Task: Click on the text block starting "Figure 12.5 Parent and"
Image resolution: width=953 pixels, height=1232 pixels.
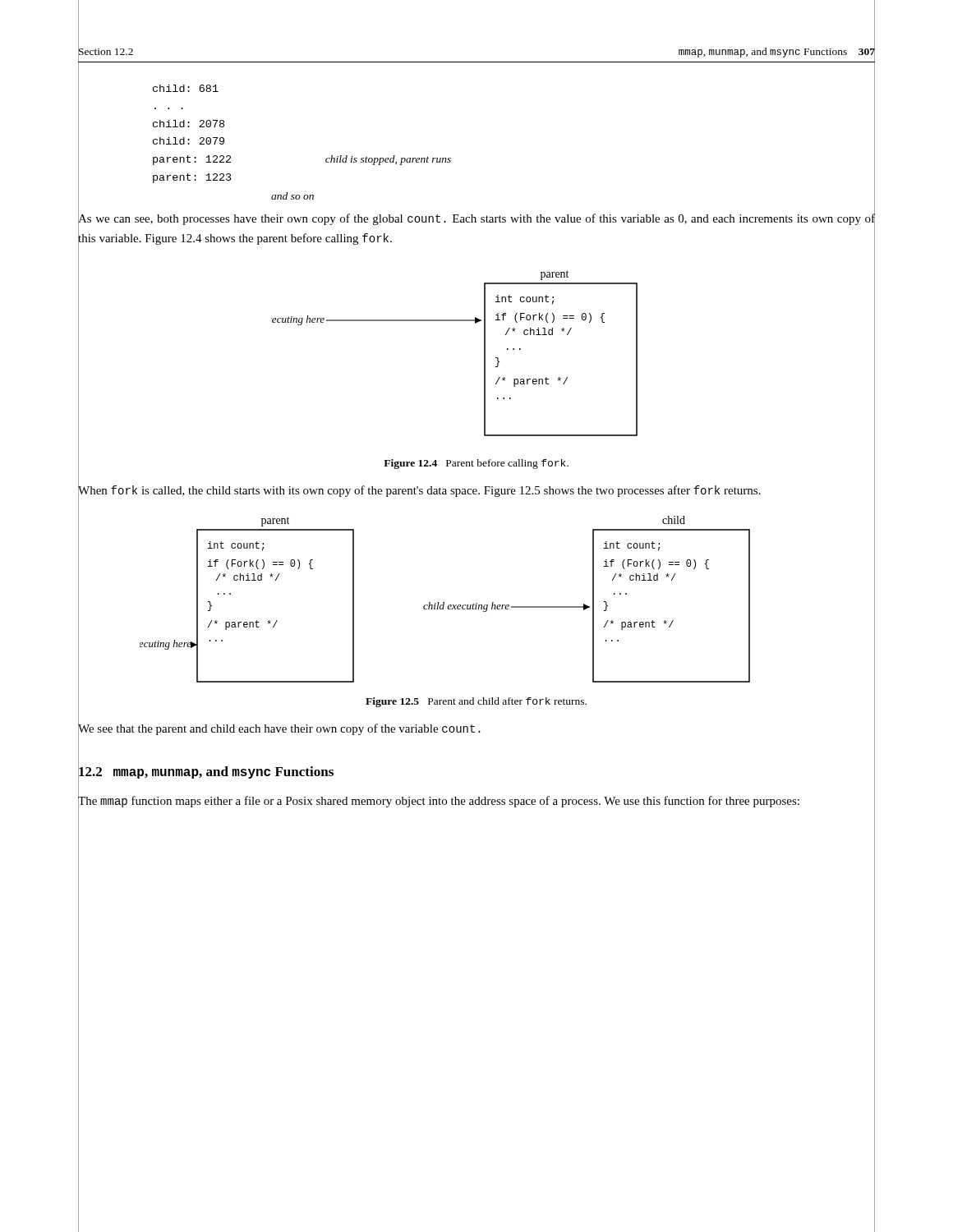Action: pos(476,701)
